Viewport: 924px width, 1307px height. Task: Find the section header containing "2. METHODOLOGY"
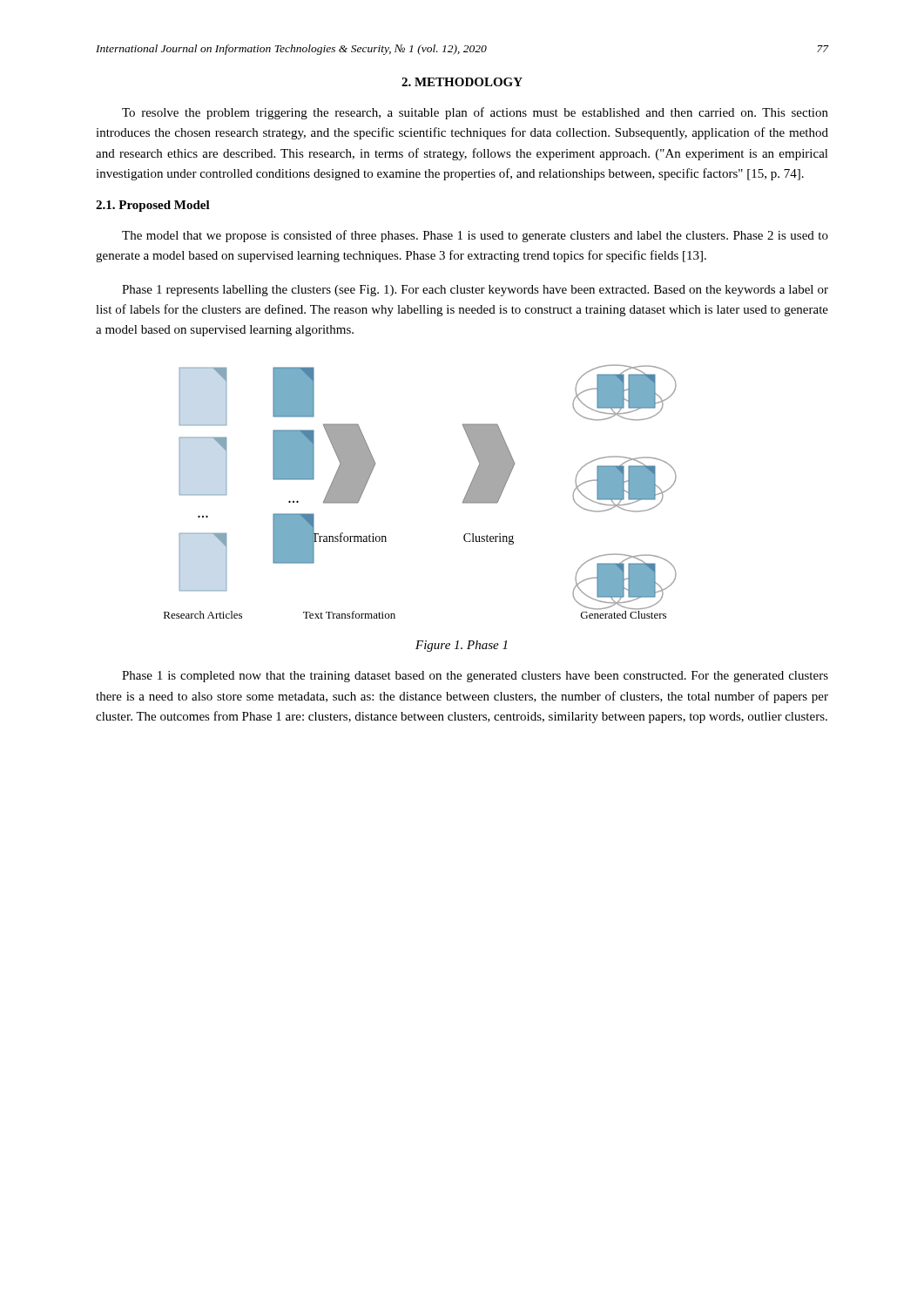coord(462,82)
